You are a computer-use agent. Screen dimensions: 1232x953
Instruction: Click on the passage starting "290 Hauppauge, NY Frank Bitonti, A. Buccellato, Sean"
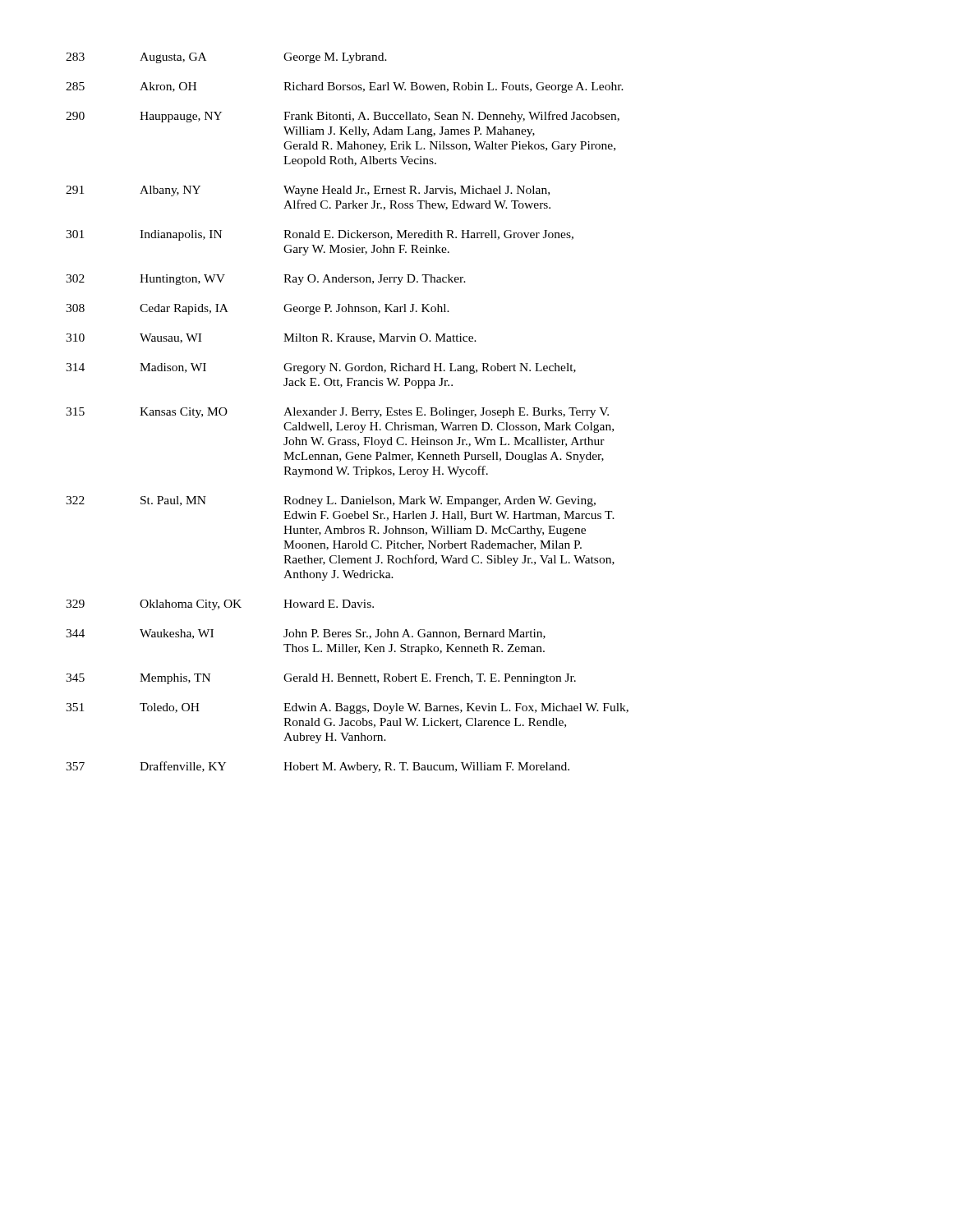[x=476, y=138]
